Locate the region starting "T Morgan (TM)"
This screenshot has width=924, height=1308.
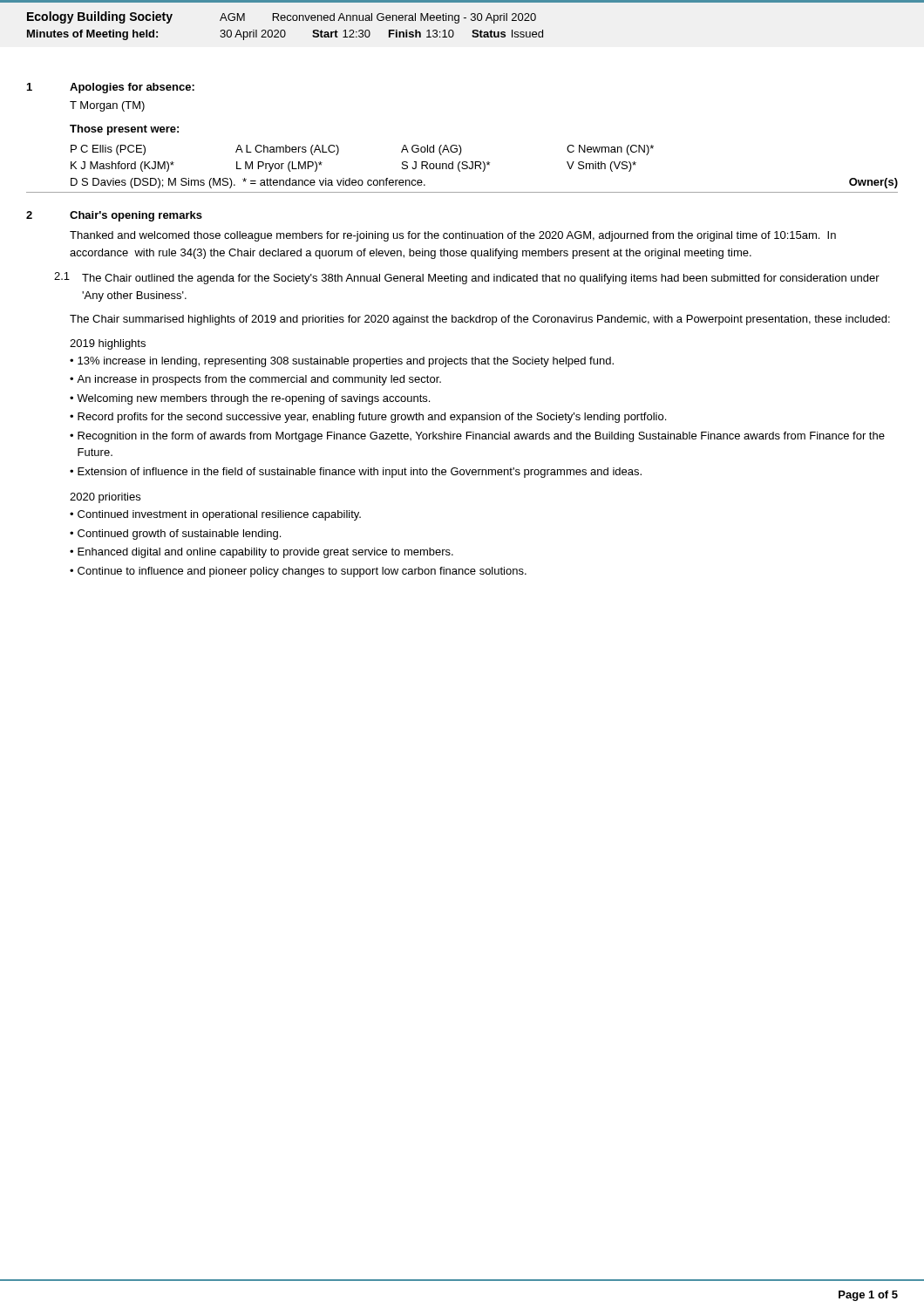(107, 105)
